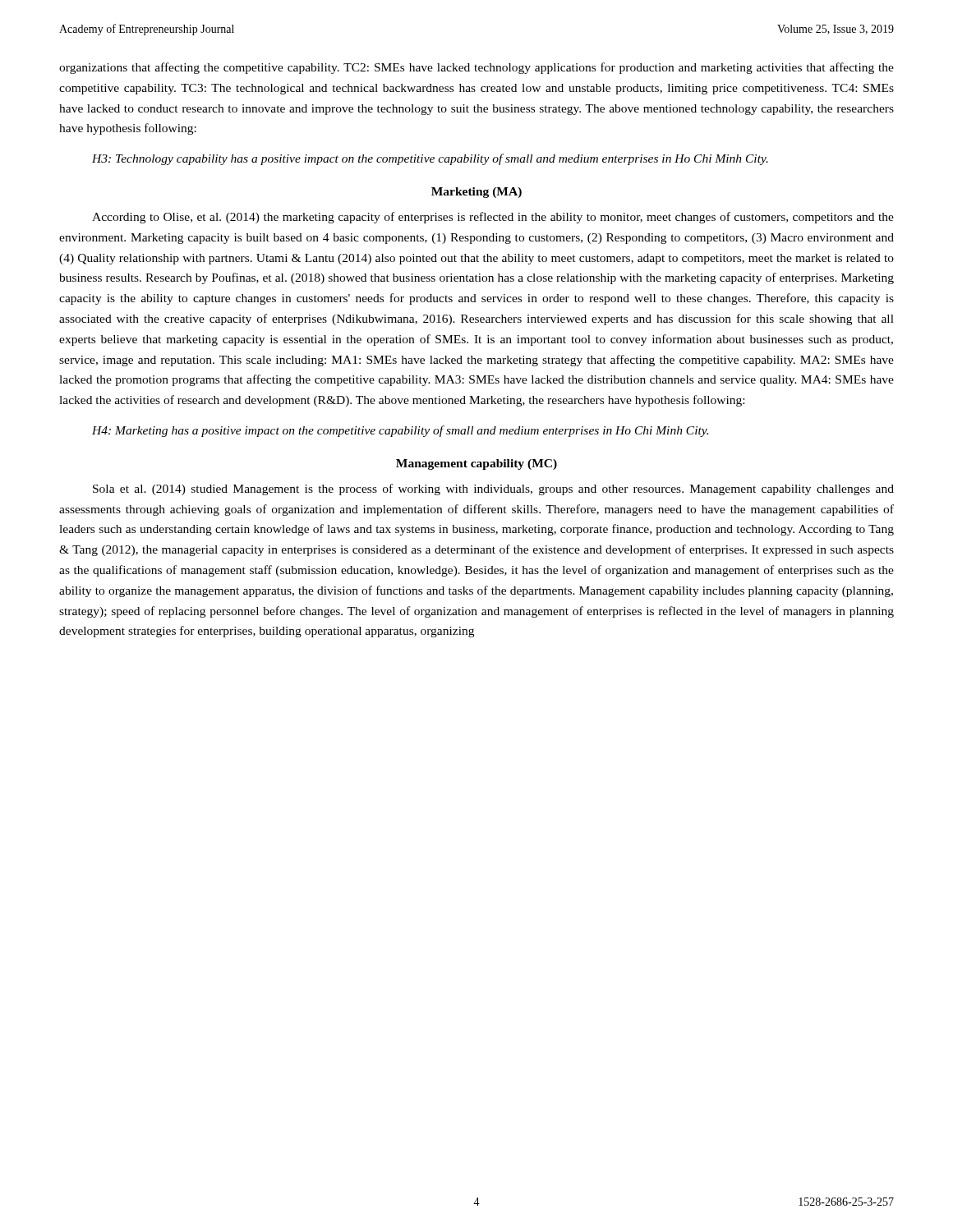Image resolution: width=953 pixels, height=1232 pixels.
Task: Locate the text "Marketing (MA)"
Action: [476, 191]
